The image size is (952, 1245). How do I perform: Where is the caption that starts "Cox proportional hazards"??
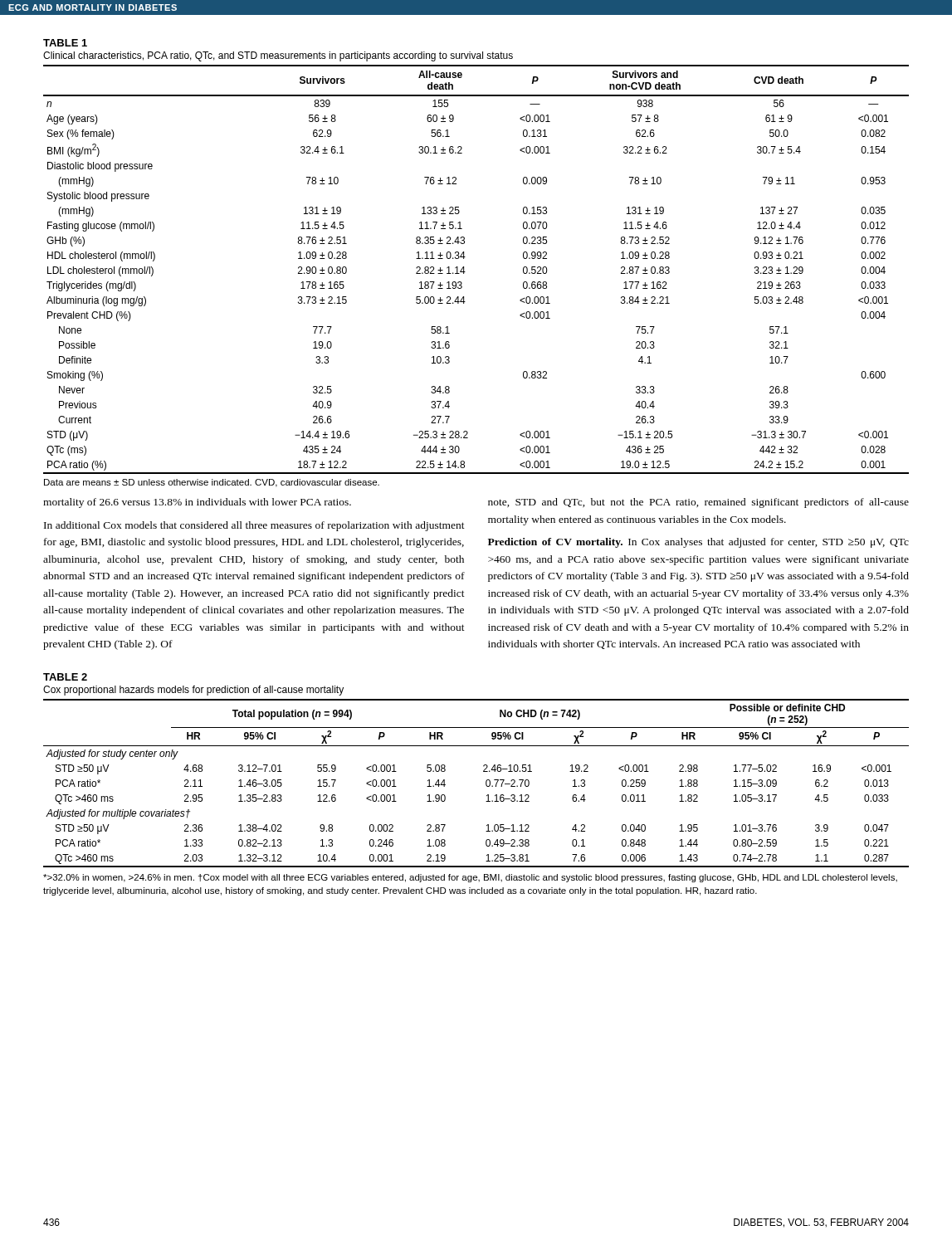point(193,689)
